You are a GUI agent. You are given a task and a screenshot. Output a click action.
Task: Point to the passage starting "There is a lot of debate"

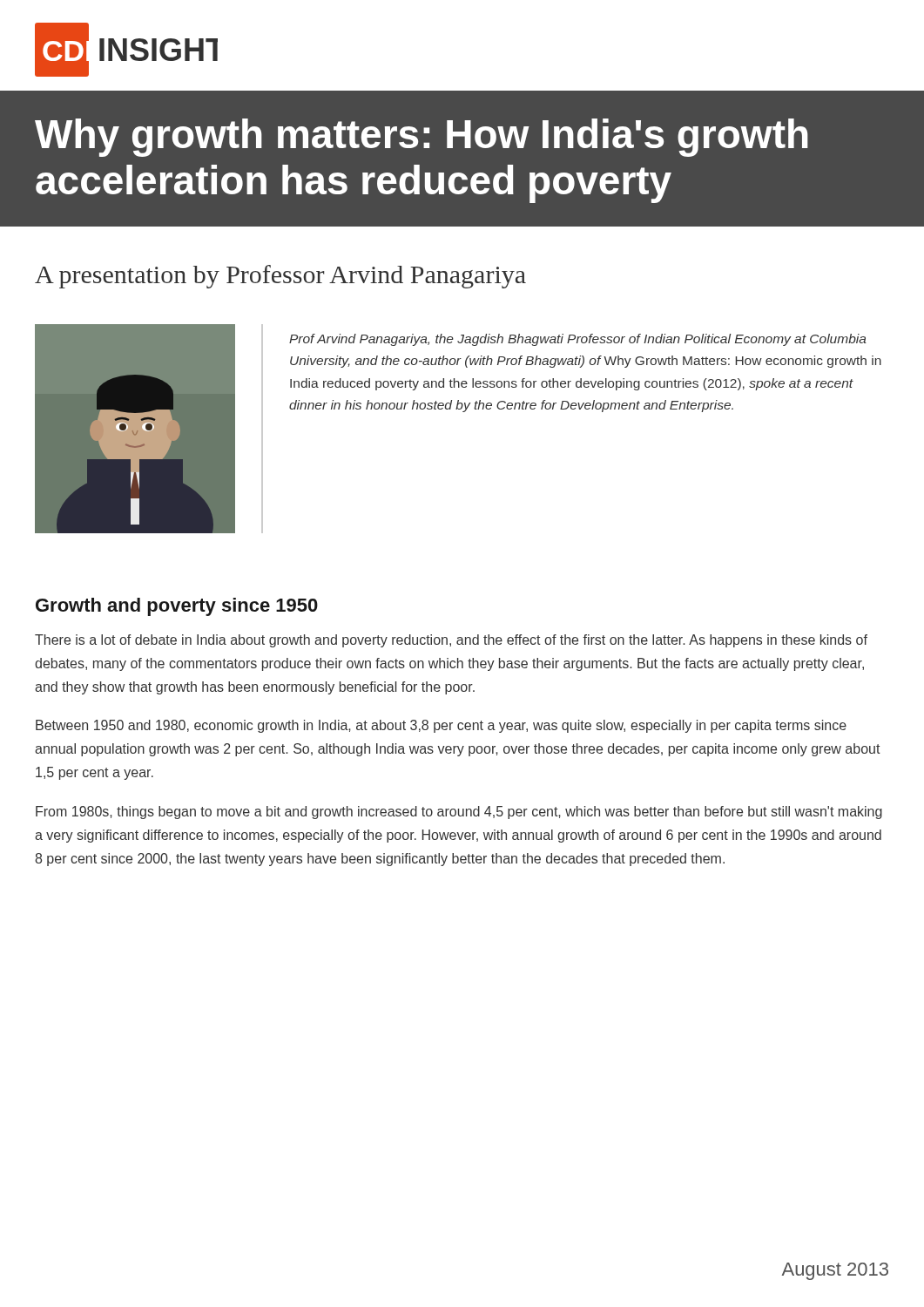pos(451,663)
